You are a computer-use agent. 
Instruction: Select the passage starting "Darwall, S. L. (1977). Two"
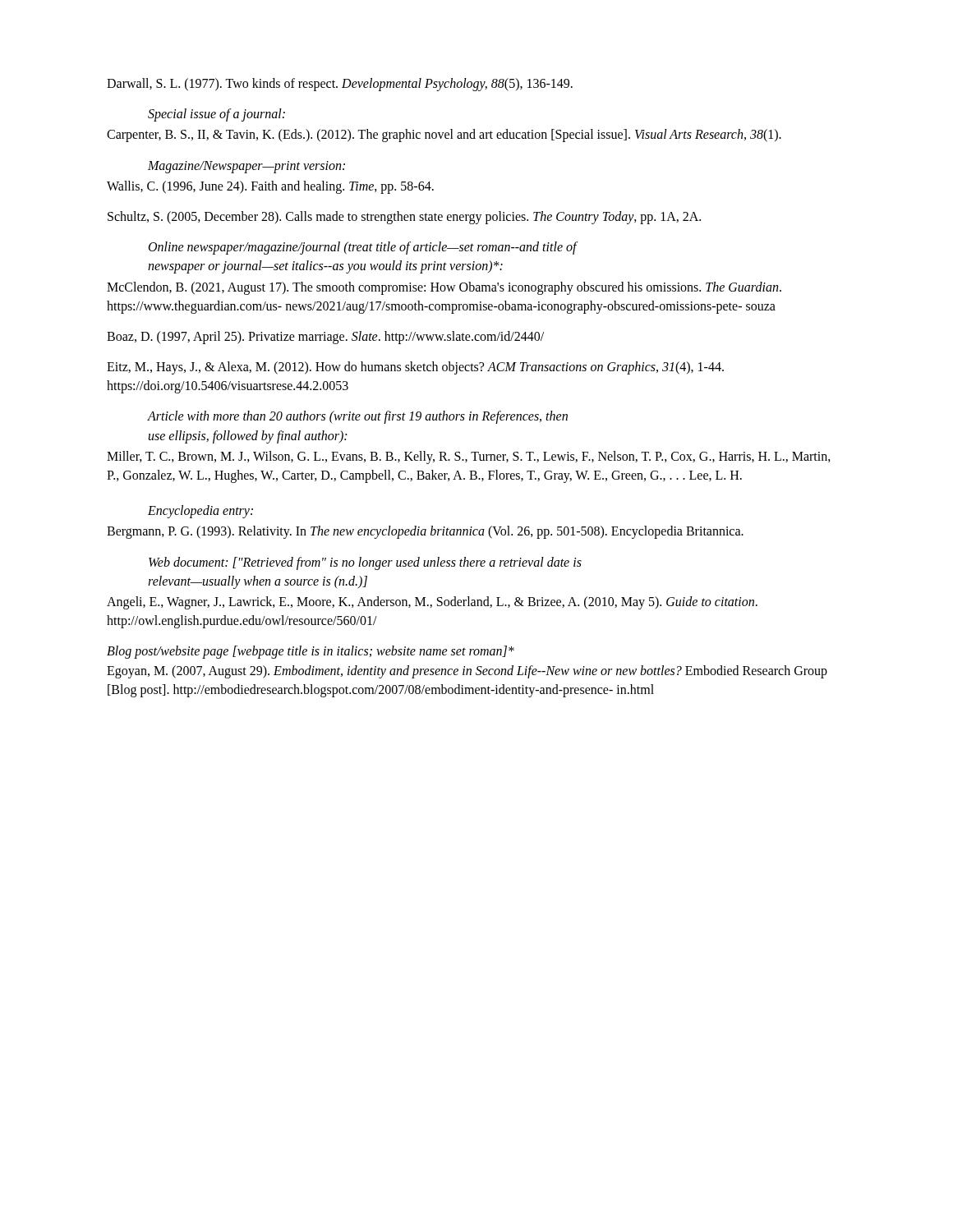(x=340, y=83)
